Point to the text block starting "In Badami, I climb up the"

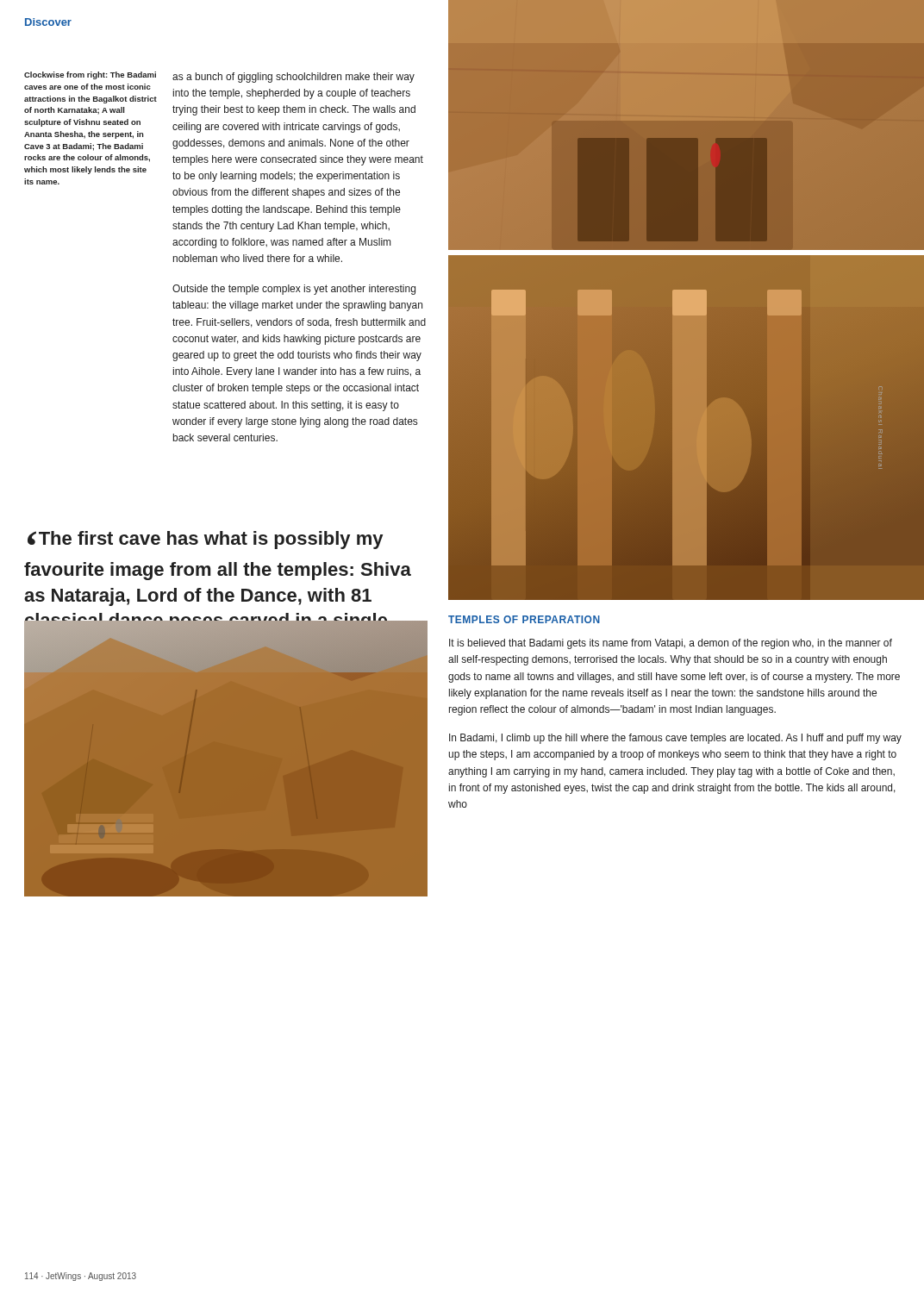pos(675,771)
